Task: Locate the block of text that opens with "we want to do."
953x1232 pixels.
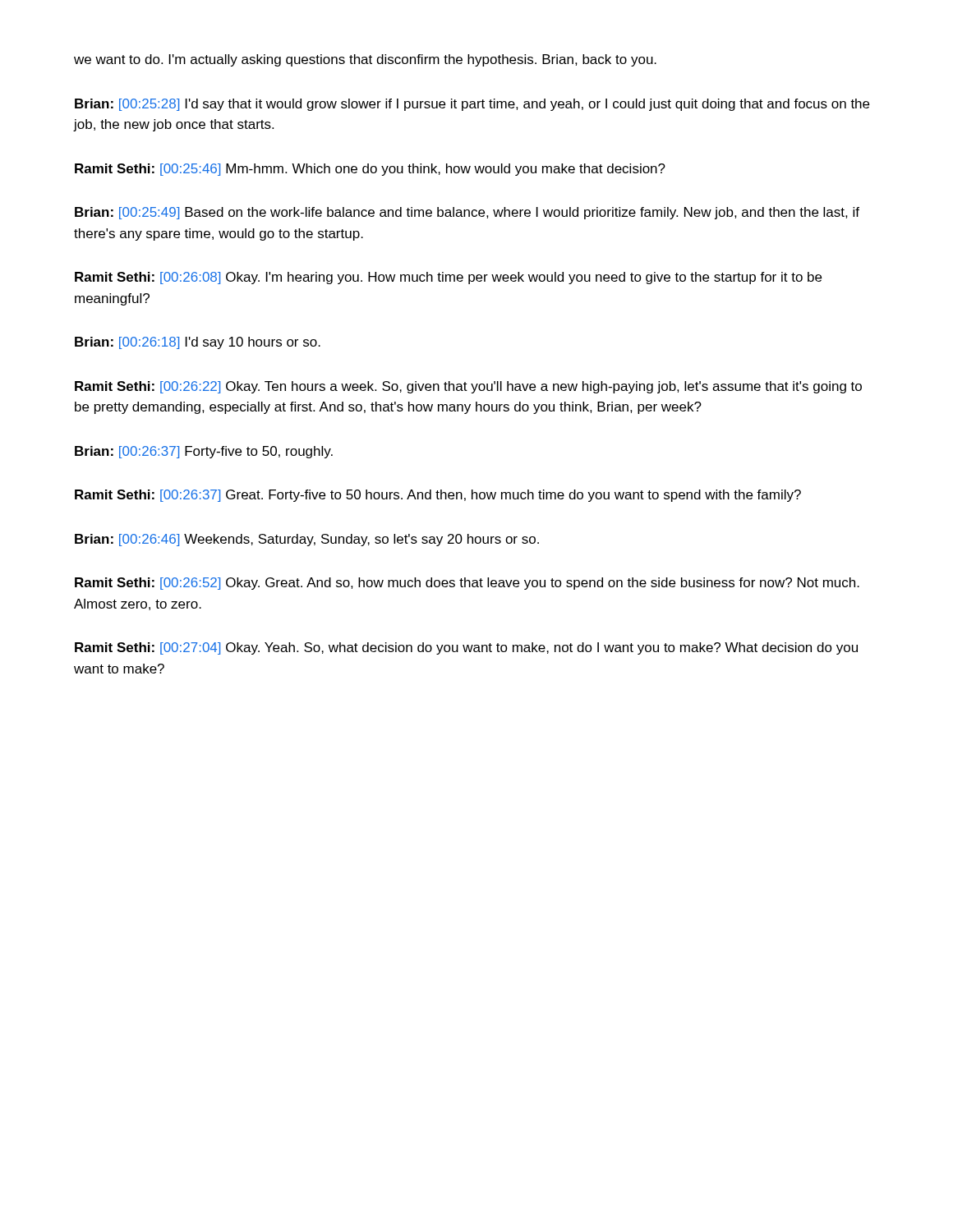Action: 366,60
